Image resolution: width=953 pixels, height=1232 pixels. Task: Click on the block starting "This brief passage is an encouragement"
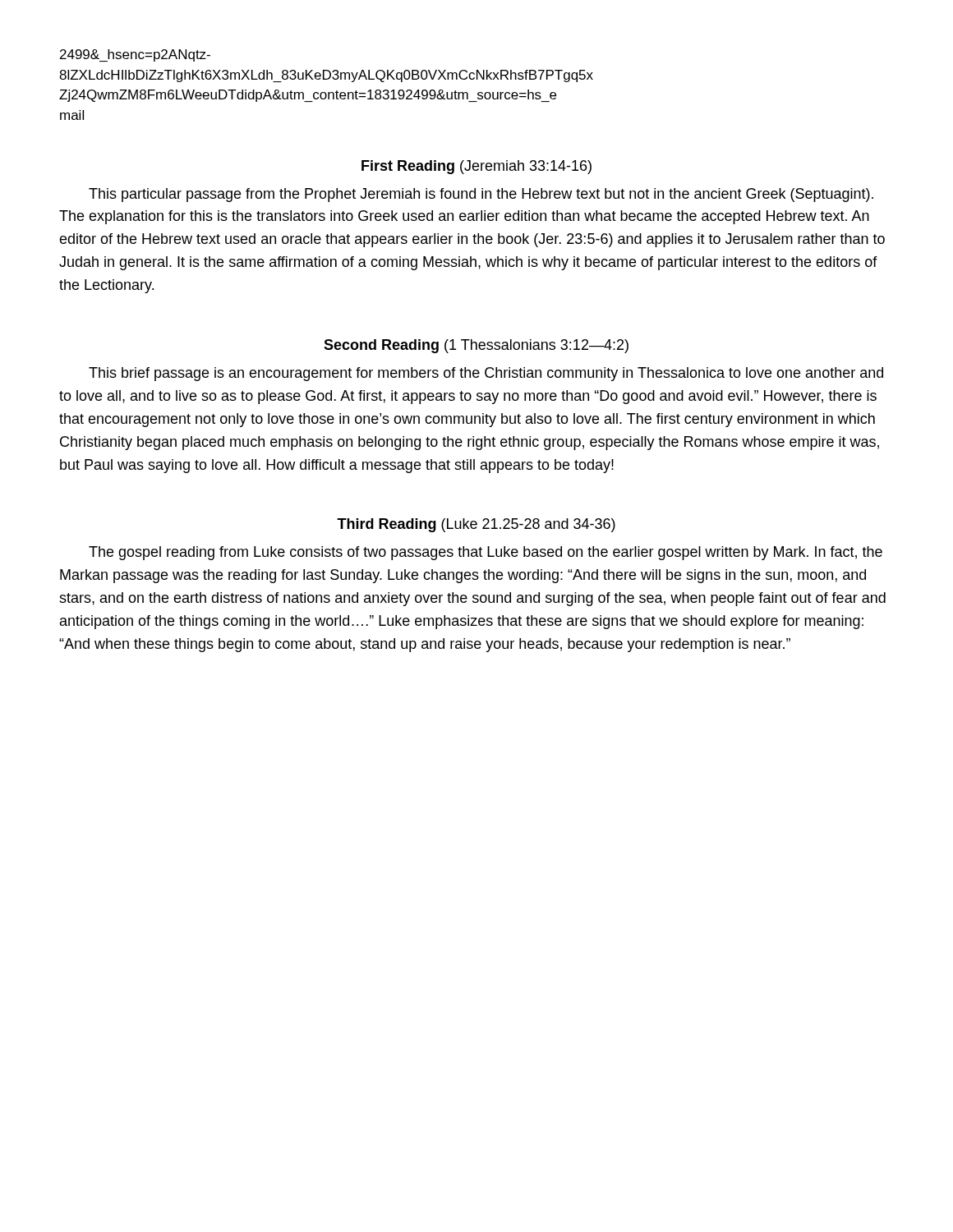coord(472,419)
